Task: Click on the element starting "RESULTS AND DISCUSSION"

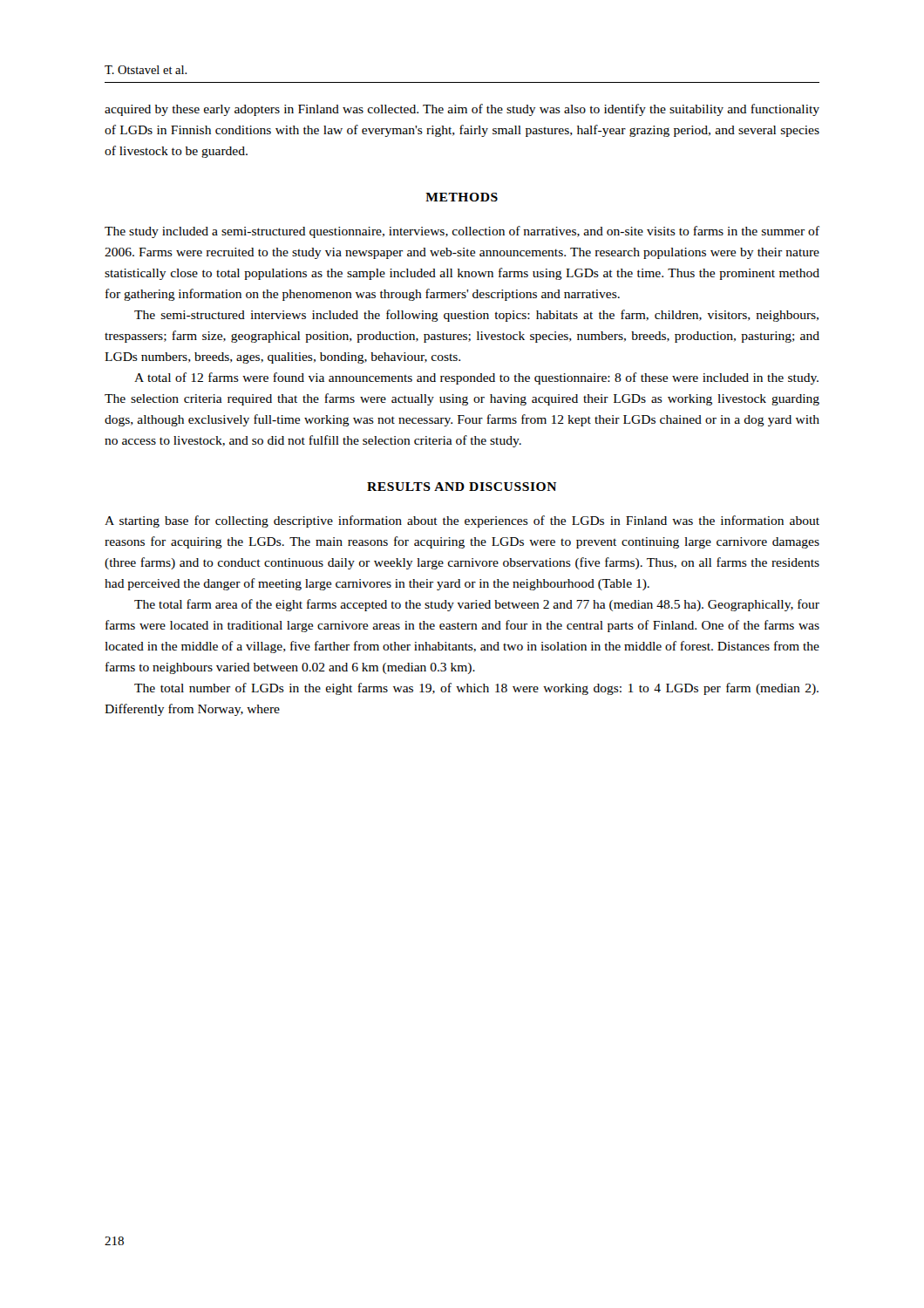Action: (x=462, y=486)
